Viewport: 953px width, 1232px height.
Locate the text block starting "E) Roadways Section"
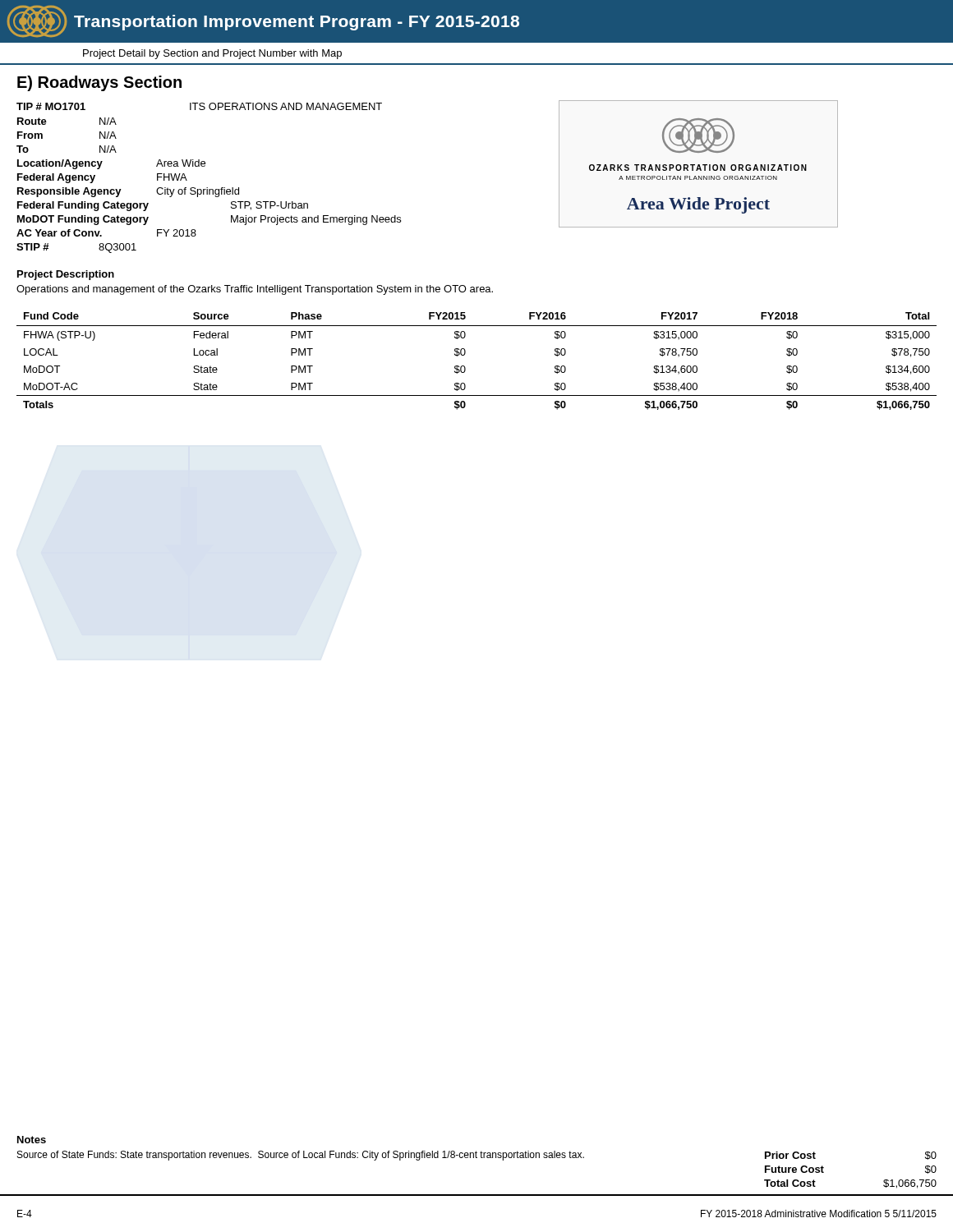[99, 82]
